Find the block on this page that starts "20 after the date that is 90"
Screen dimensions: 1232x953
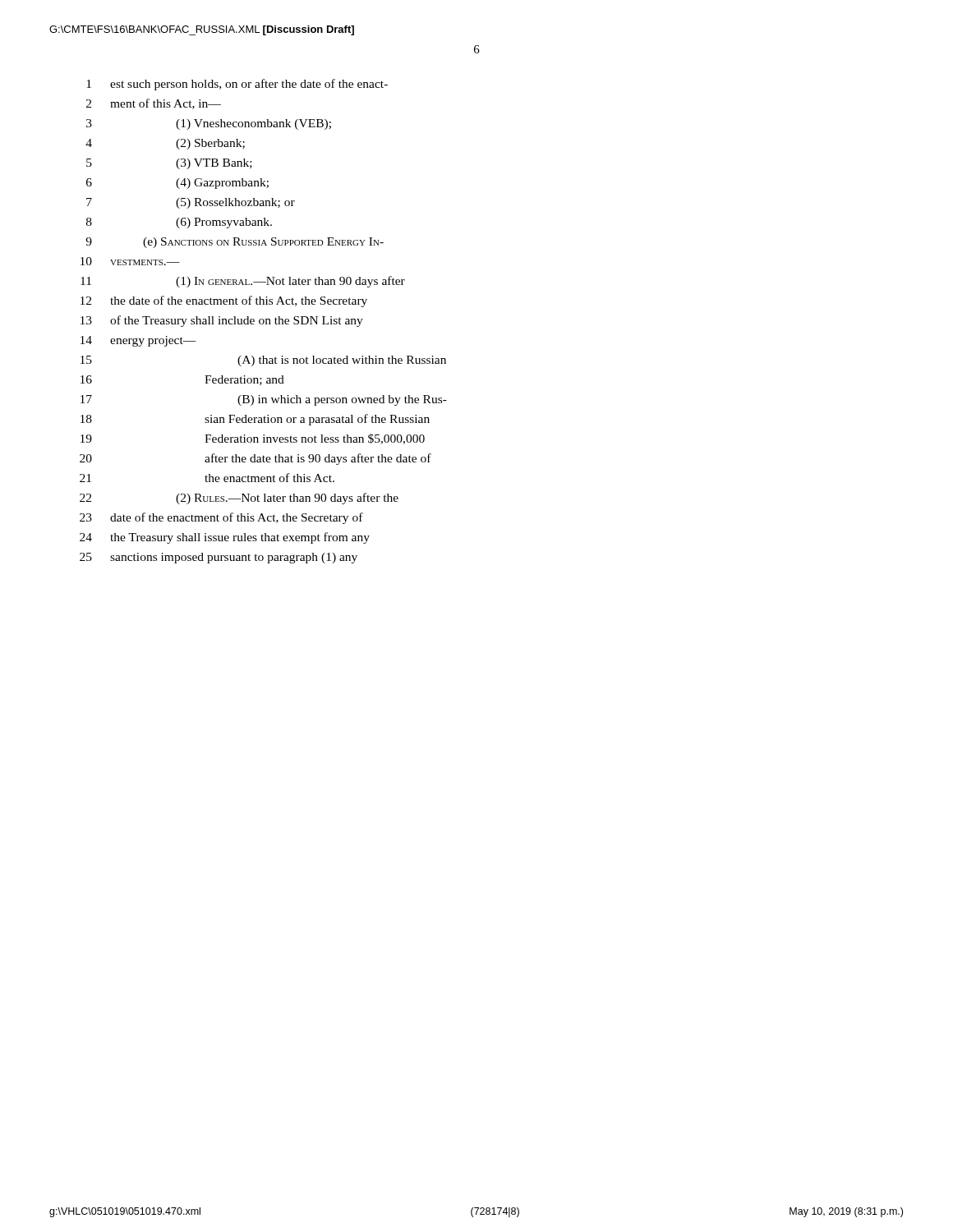[x=256, y=459]
